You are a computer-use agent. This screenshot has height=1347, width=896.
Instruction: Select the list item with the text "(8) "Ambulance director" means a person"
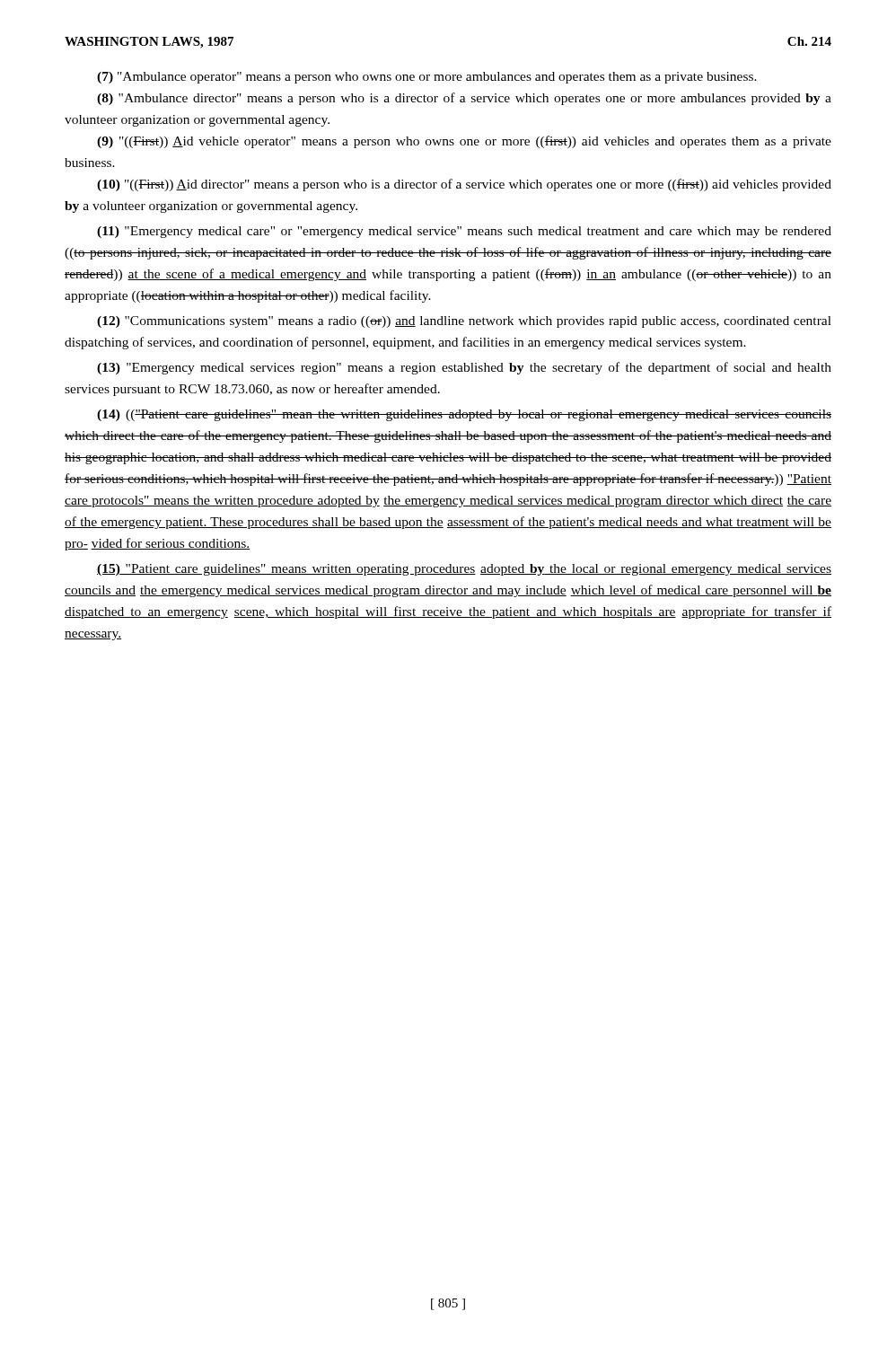(448, 109)
